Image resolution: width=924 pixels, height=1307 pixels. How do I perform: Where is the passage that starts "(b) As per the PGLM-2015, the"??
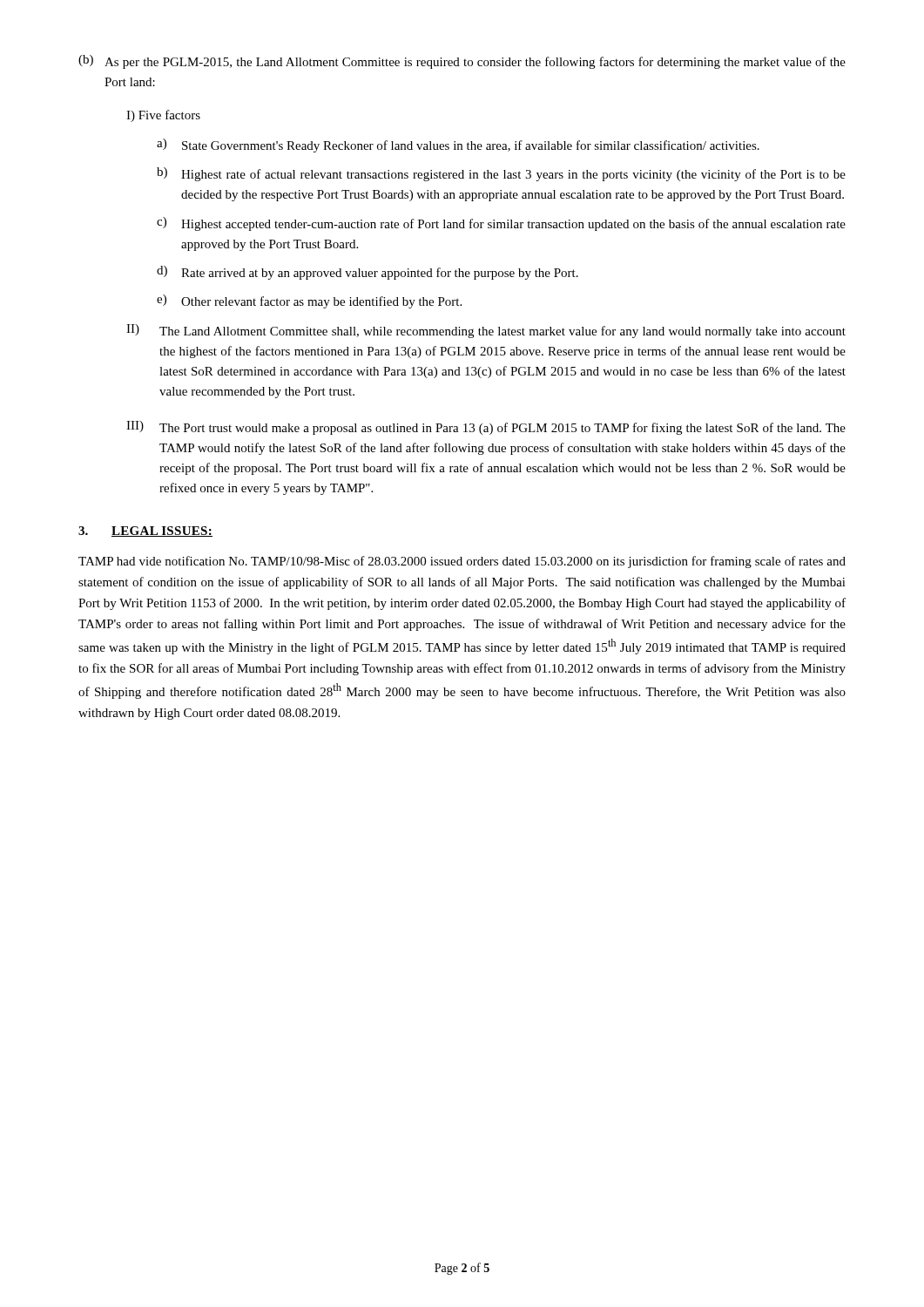[x=462, y=73]
